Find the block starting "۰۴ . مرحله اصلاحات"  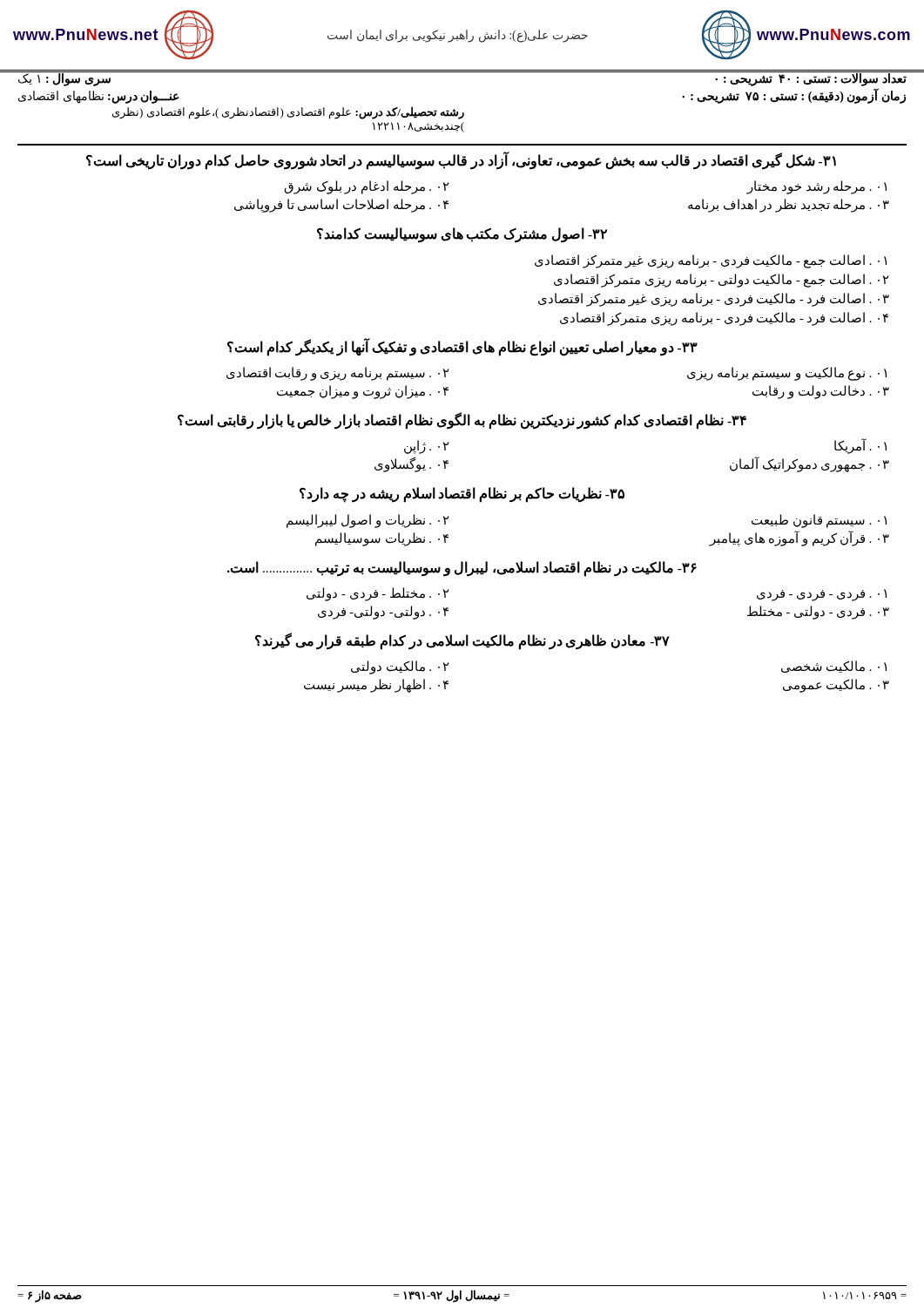[341, 205]
